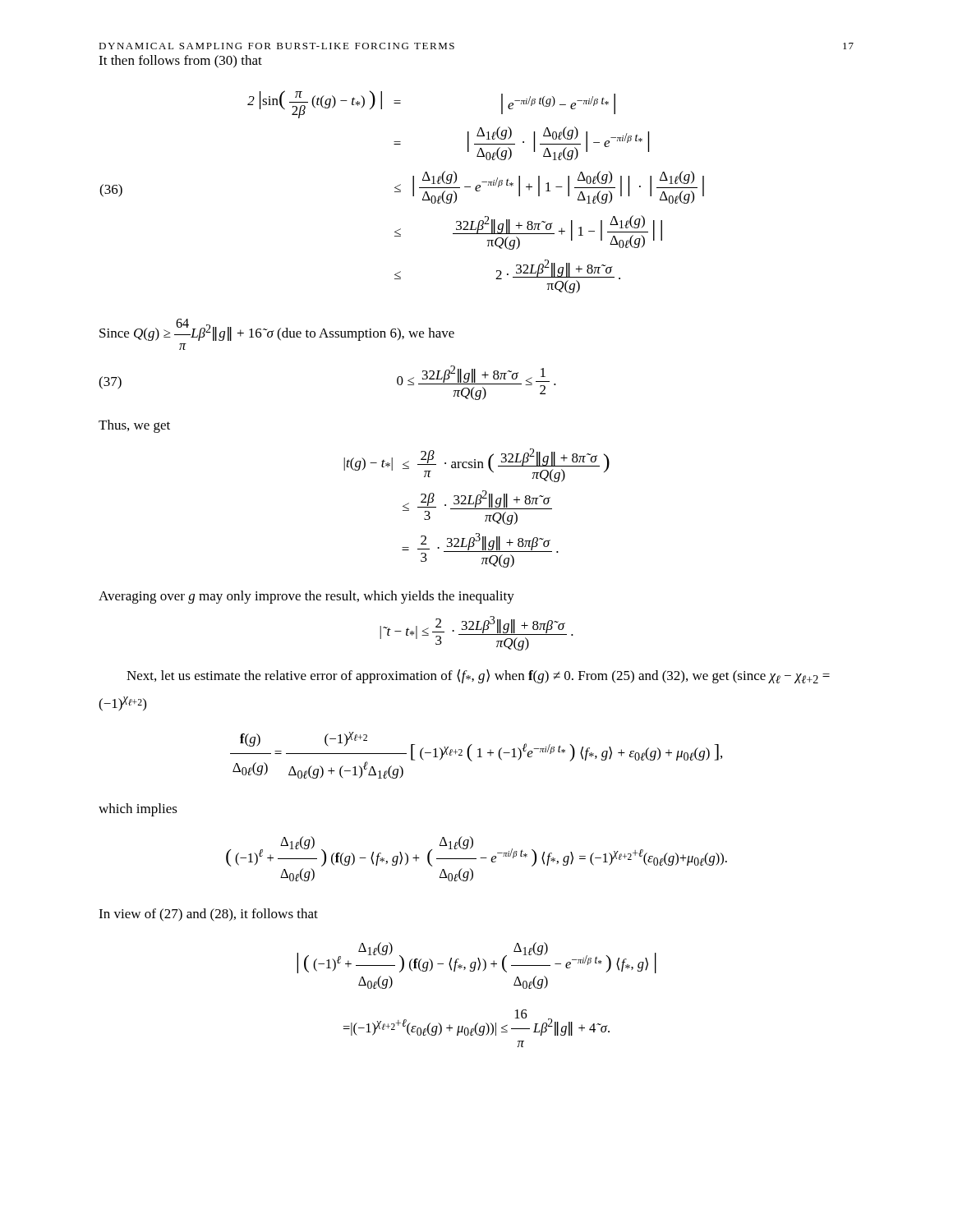Where is the formula that starts "| ( (−1)ℓ + Δ1ℓ(g) Δ0ℓ(g) ) (f(g)"?
Viewport: 953px width, 1232px height.
[476, 958]
